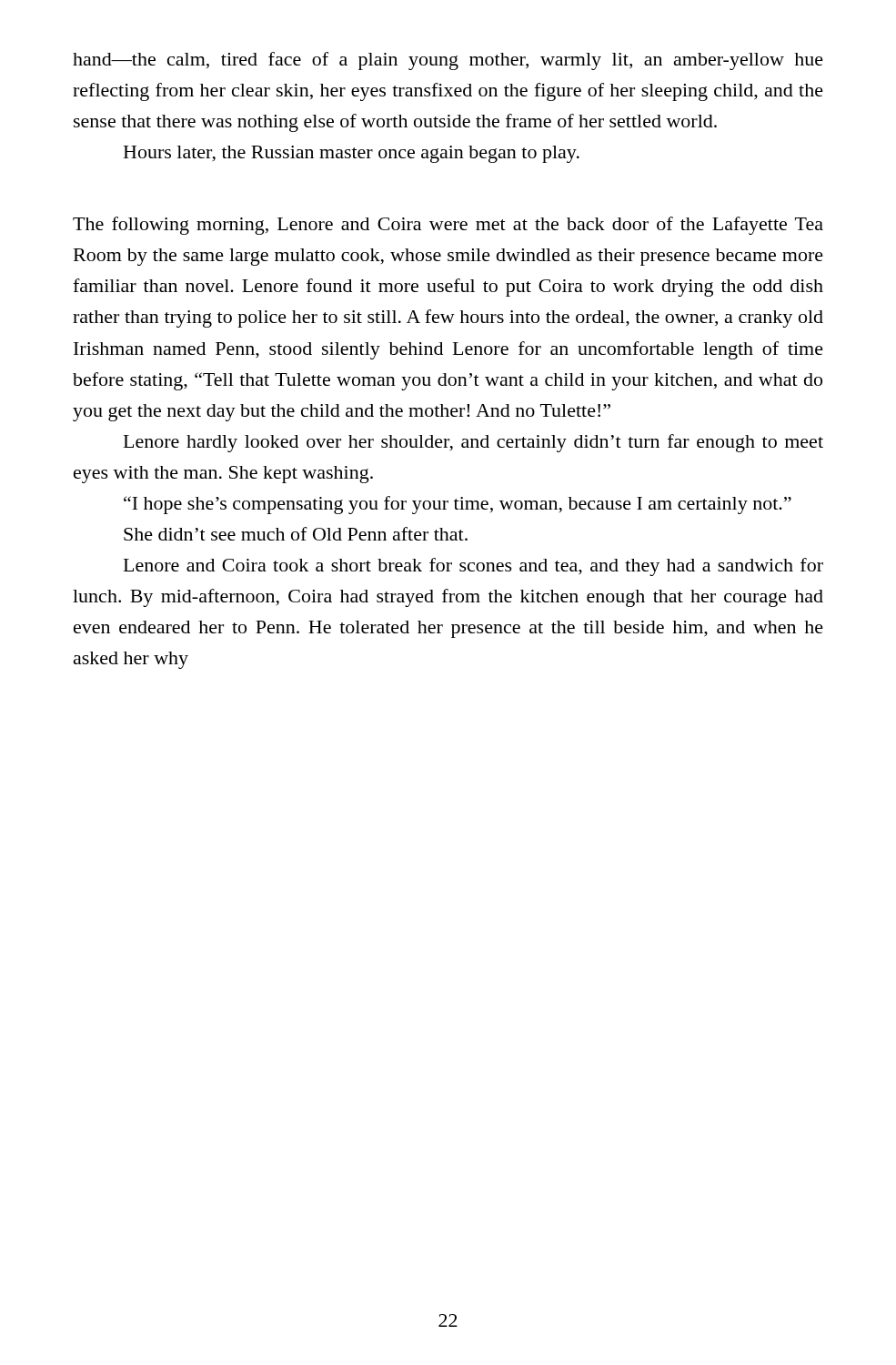Viewport: 896px width, 1365px height.
Task: Point to the text block starting "hand—the calm, tired face of a plain"
Action: coord(448,90)
